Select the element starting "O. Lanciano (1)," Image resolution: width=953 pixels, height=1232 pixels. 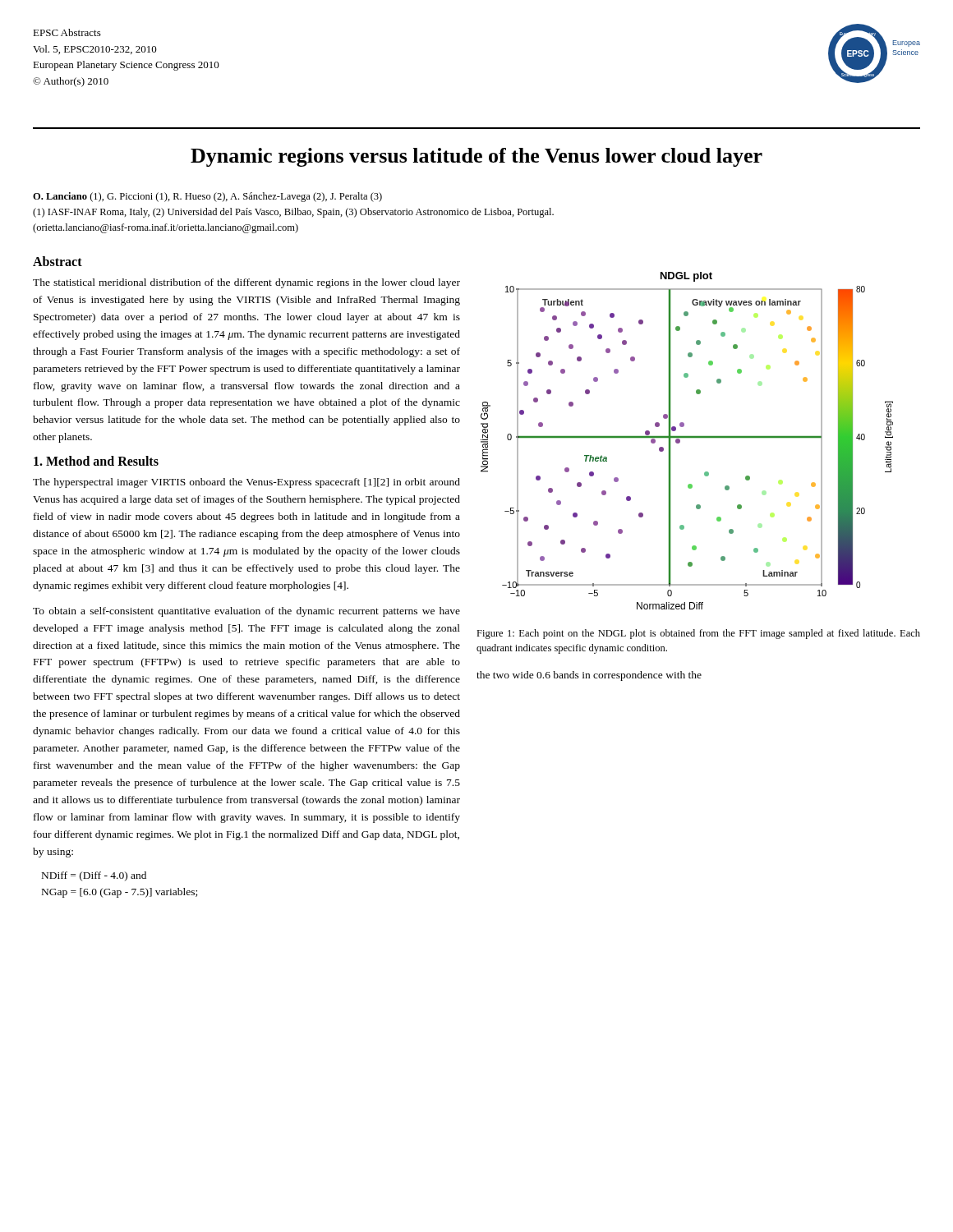coord(294,212)
